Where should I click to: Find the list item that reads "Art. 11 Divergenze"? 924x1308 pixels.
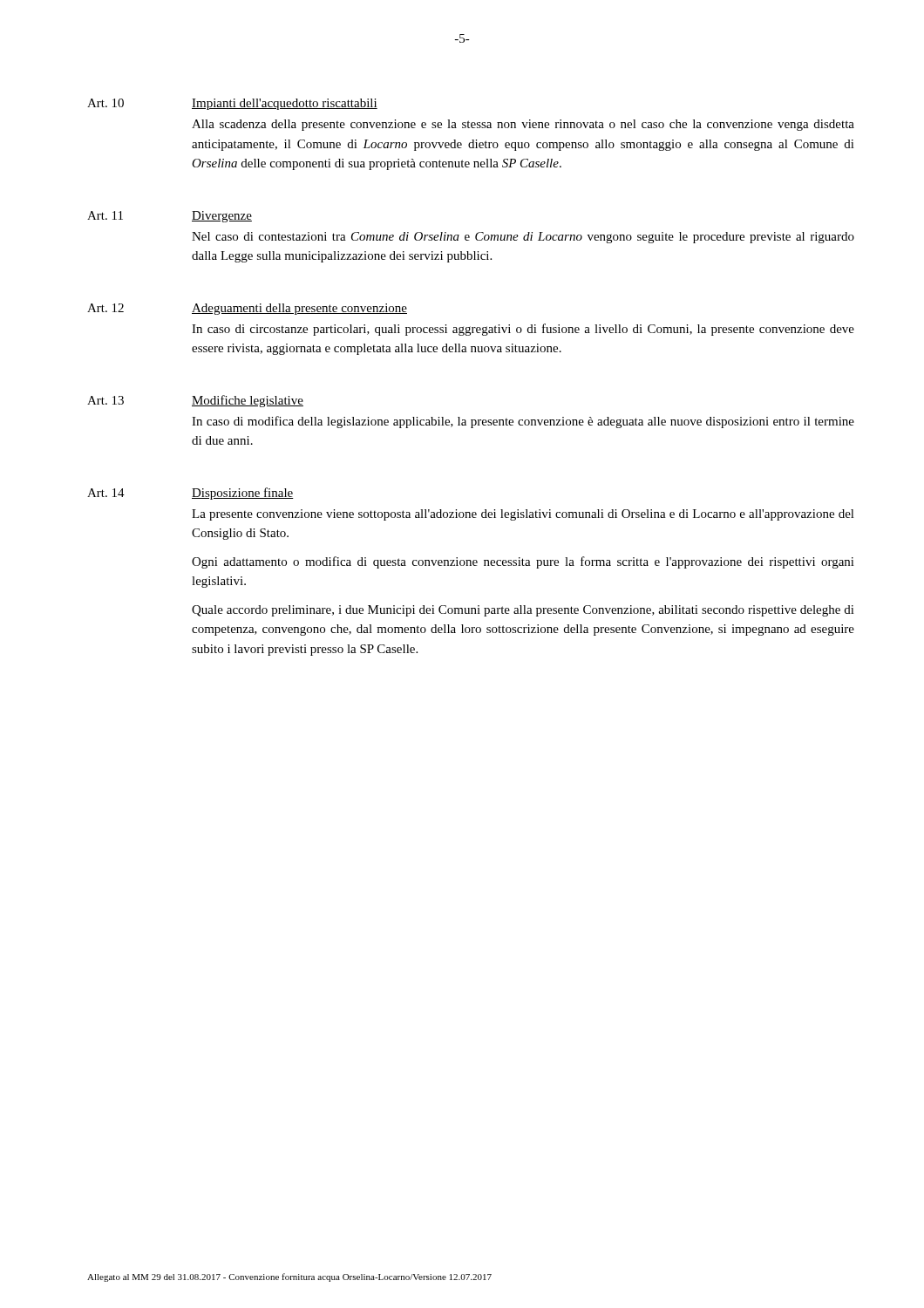tap(471, 241)
